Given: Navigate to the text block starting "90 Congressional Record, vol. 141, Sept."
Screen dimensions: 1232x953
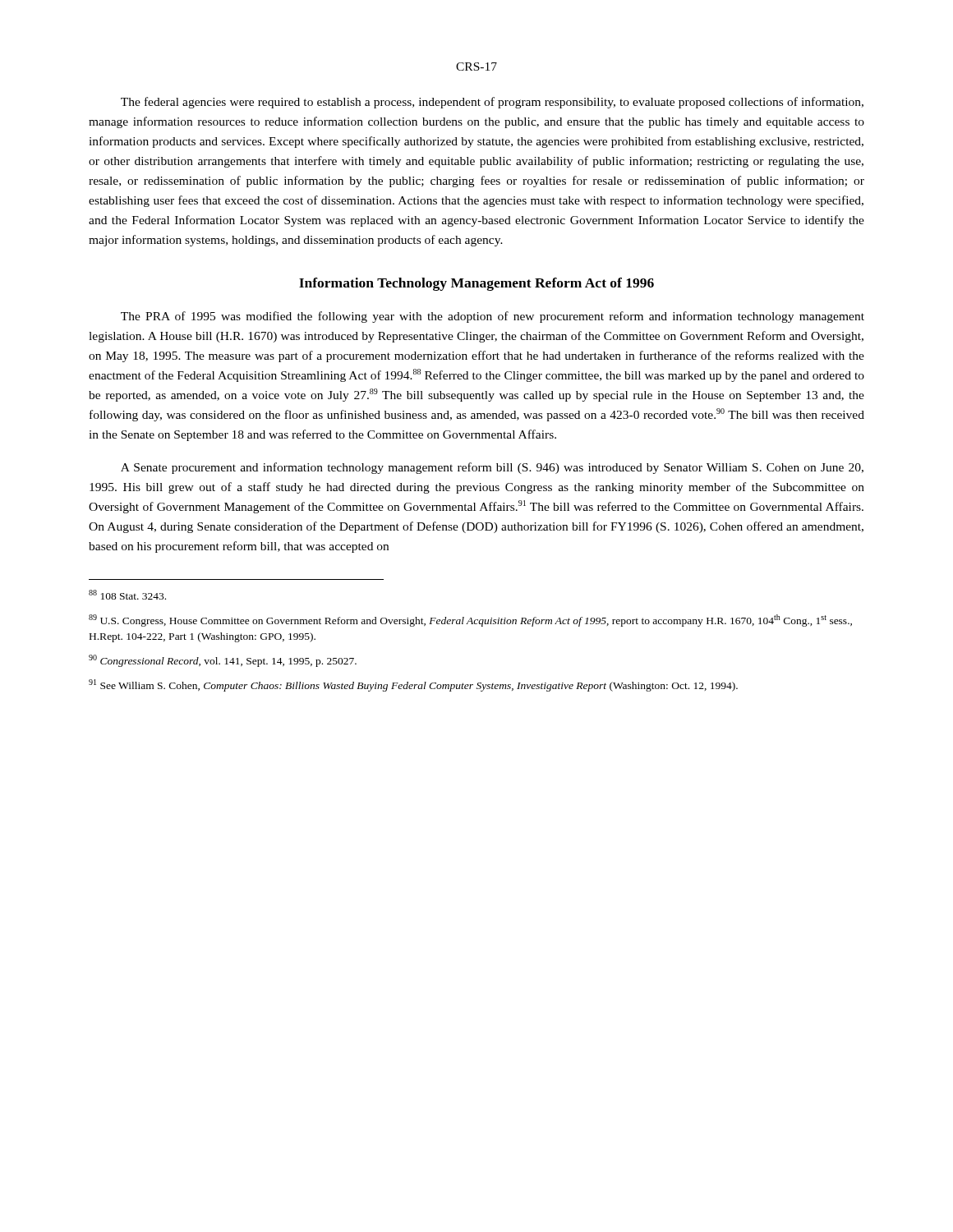Looking at the screenshot, I should click(x=223, y=660).
